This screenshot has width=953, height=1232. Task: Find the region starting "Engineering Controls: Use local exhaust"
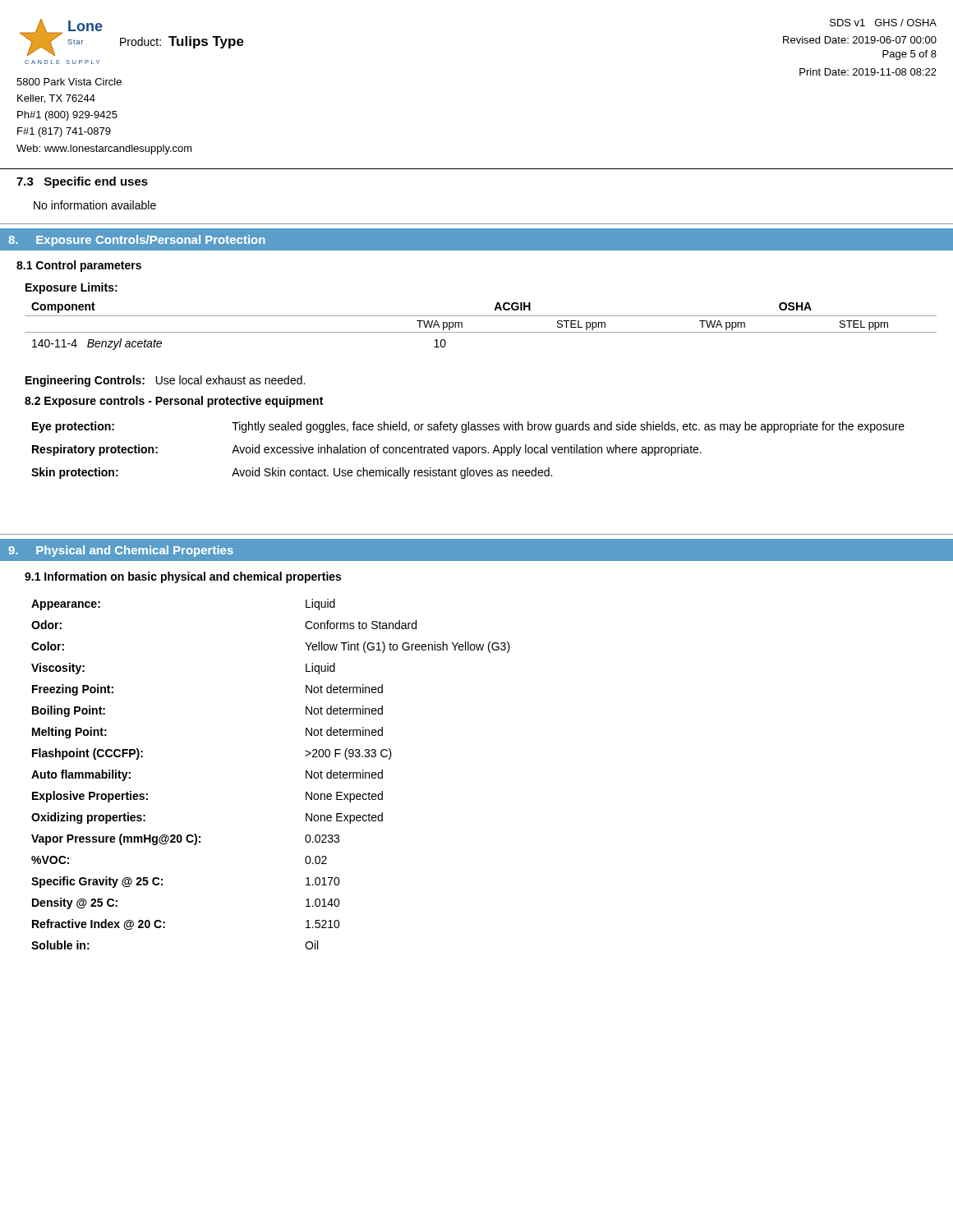coord(165,380)
